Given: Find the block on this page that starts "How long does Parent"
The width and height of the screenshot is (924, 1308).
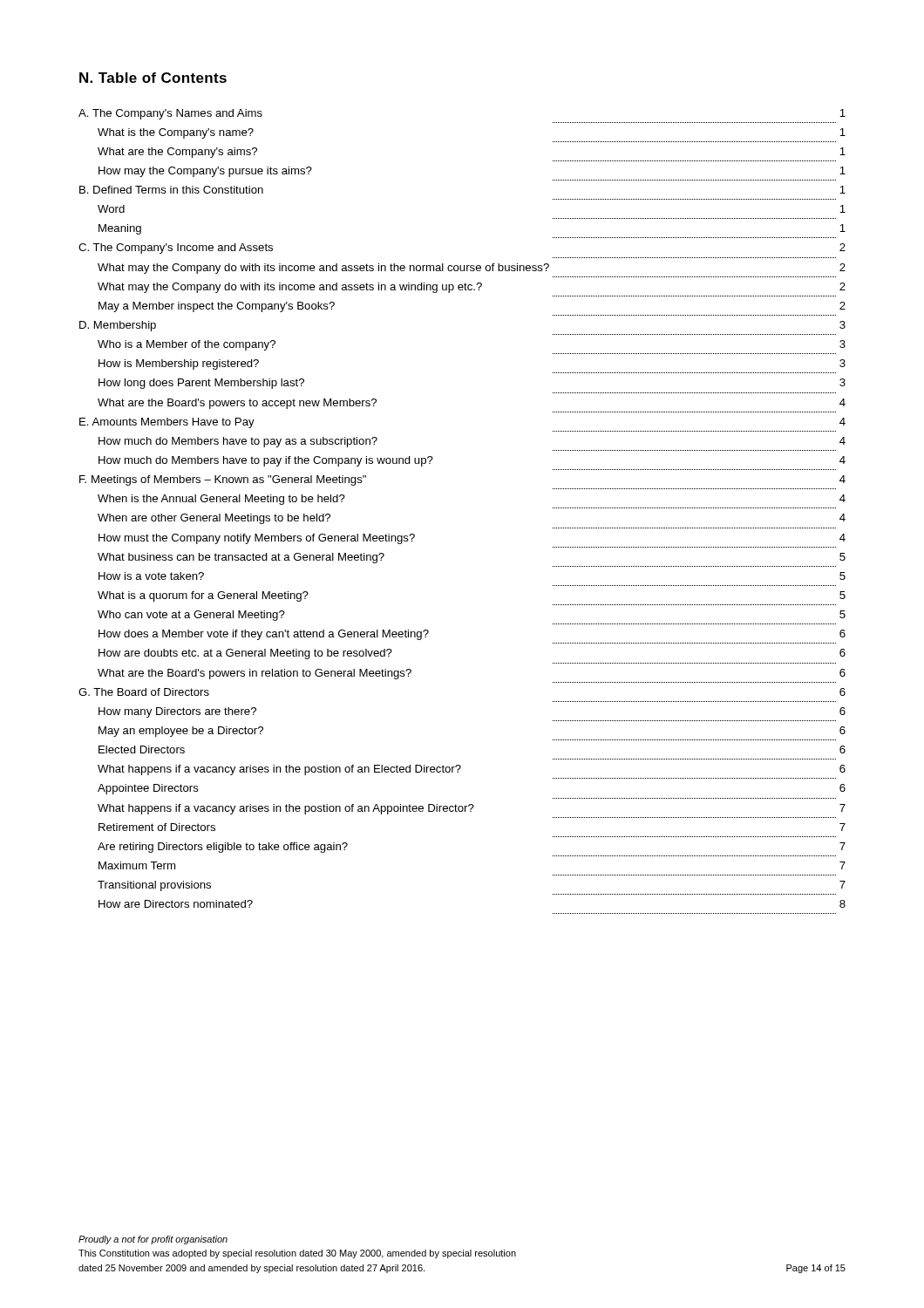Looking at the screenshot, I should (x=203, y=383).
